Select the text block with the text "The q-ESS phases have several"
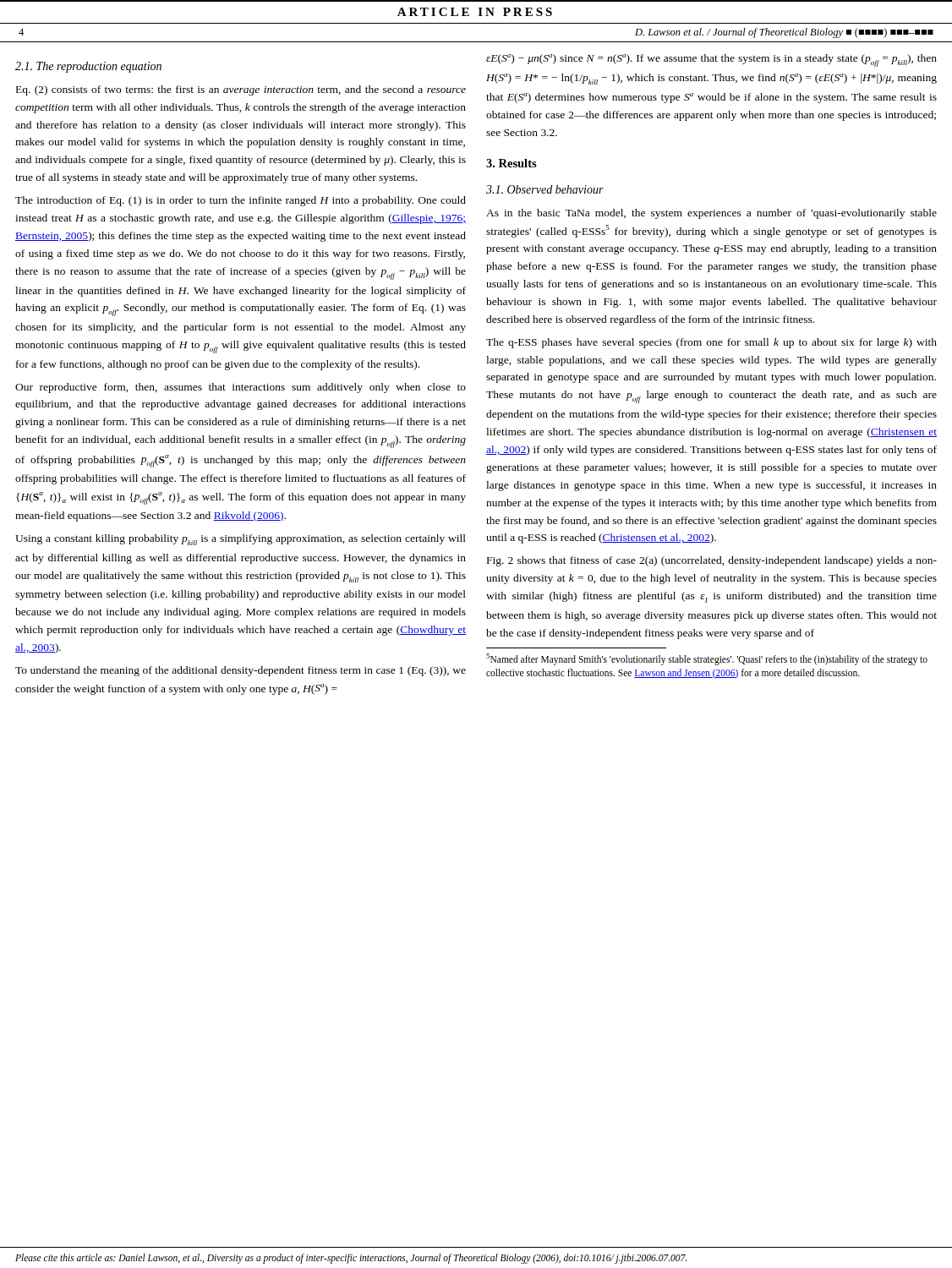The height and width of the screenshot is (1268, 952). coord(711,440)
